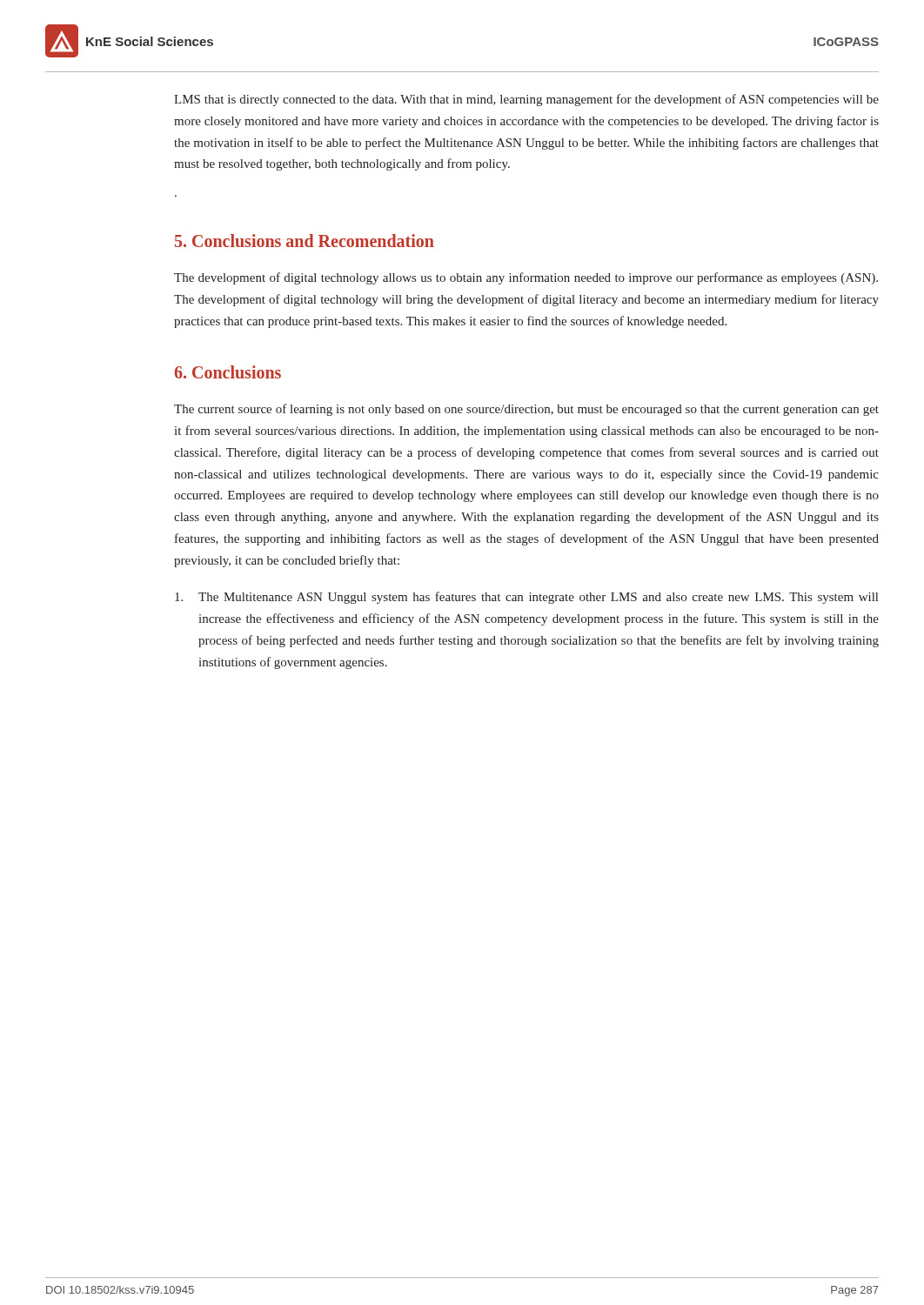Point to the text starting "6. Conclusions"

(x=228, y=373)
